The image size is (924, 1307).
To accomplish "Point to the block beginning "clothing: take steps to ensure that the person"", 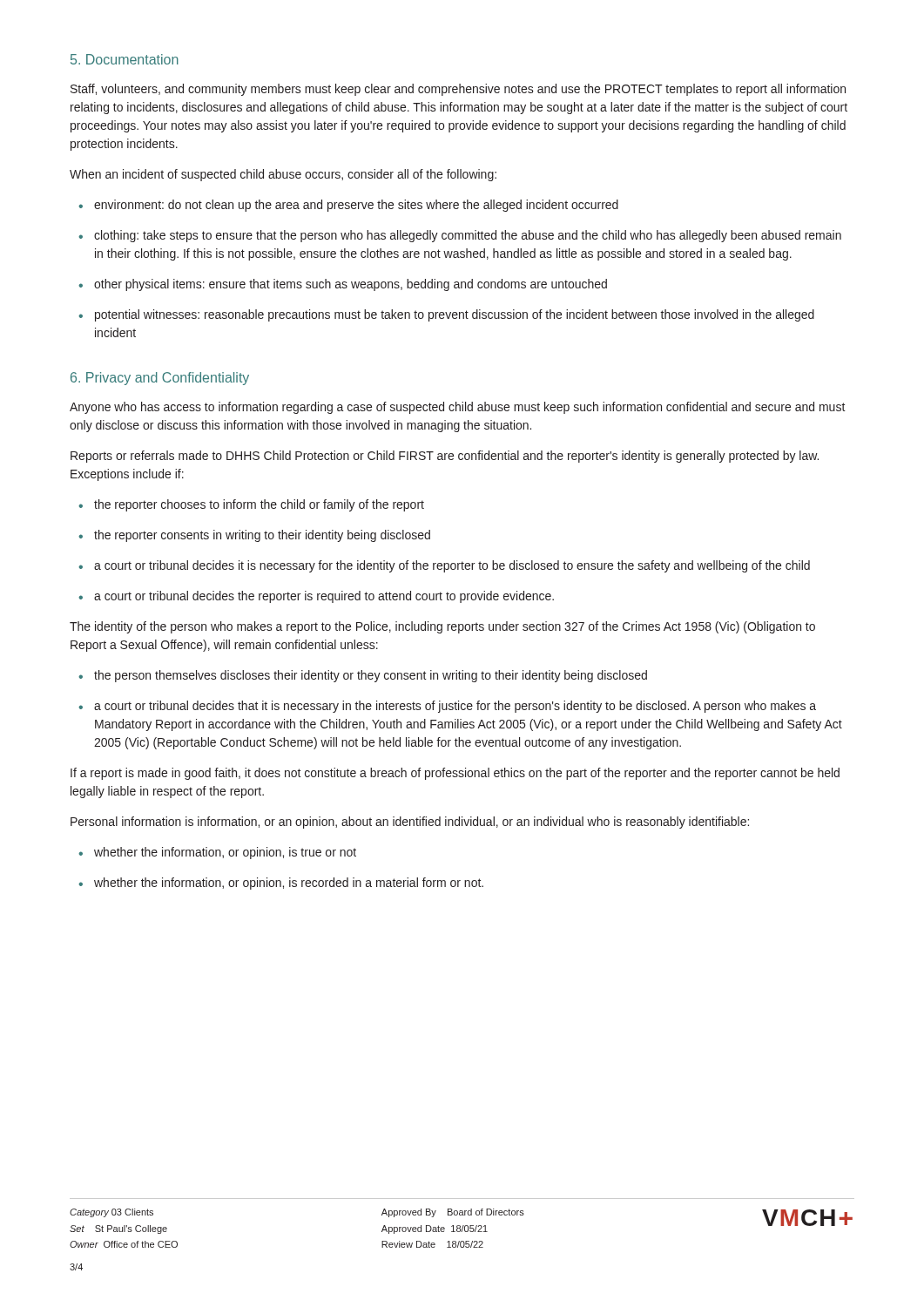I will click(462, 245).
